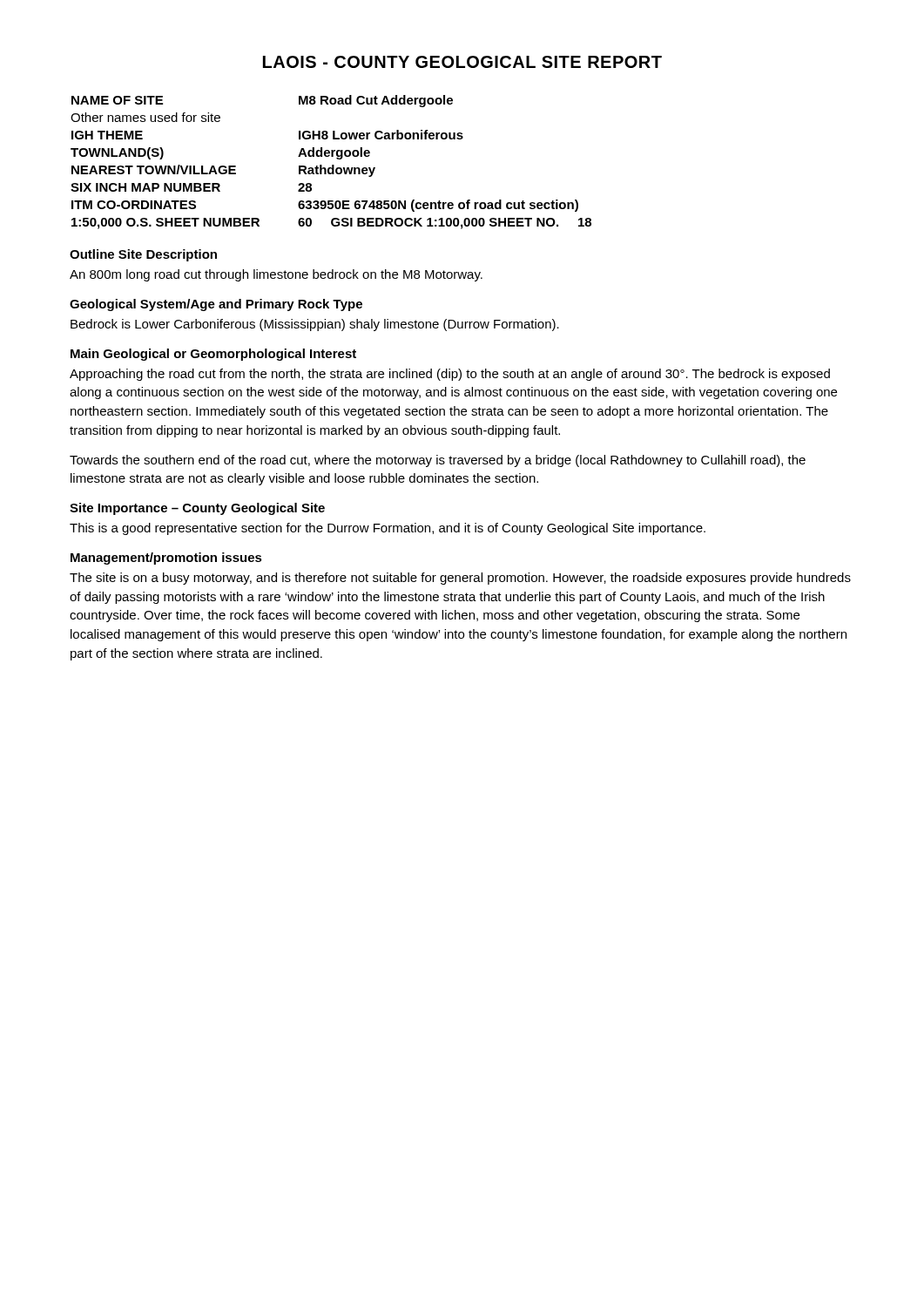Find "Geological System/Age and Primary Rock Type" on this page
Viewport: 924px width, 1307px height.
216,303
